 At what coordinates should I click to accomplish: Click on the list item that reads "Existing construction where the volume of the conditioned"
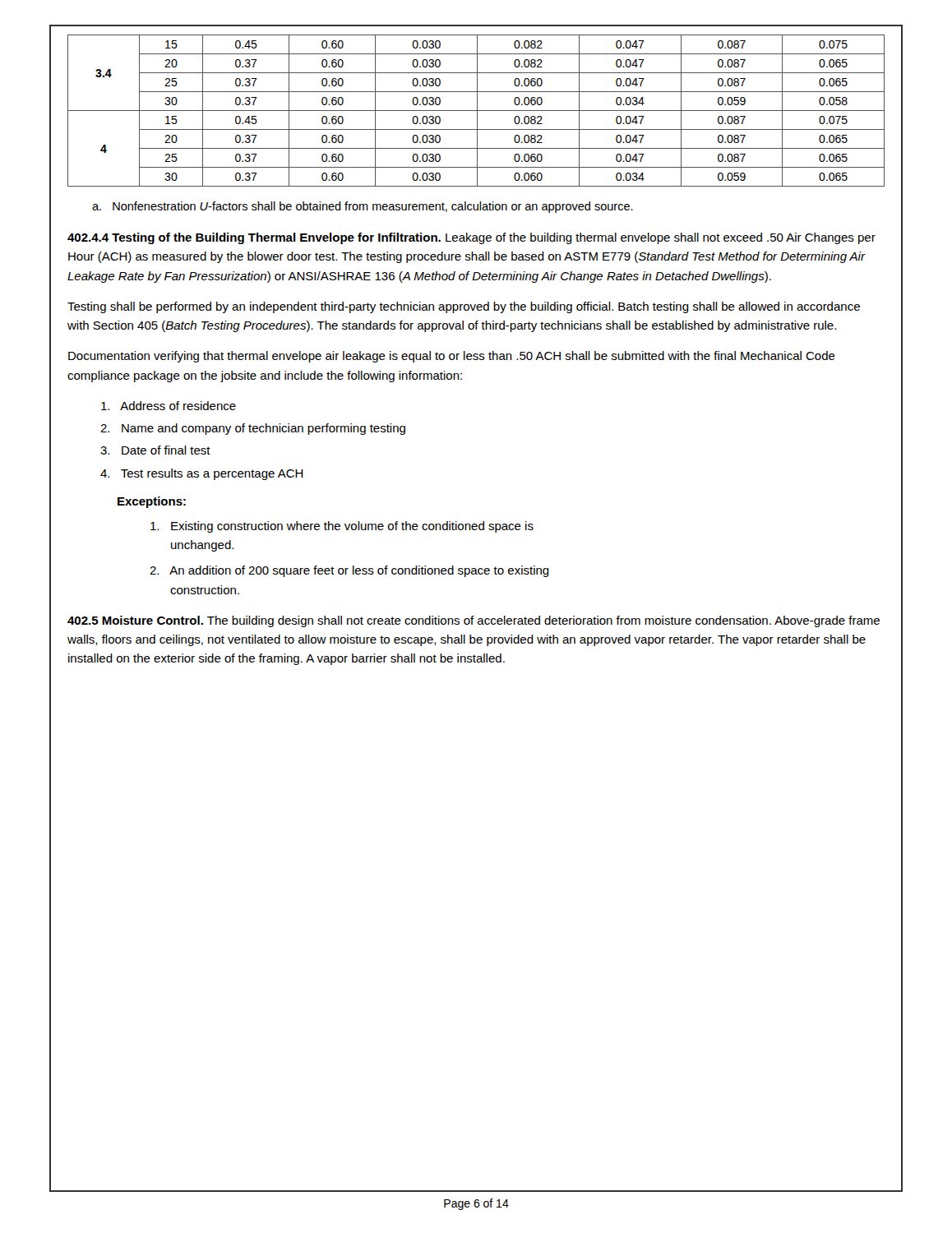click(x=342, y=535)
